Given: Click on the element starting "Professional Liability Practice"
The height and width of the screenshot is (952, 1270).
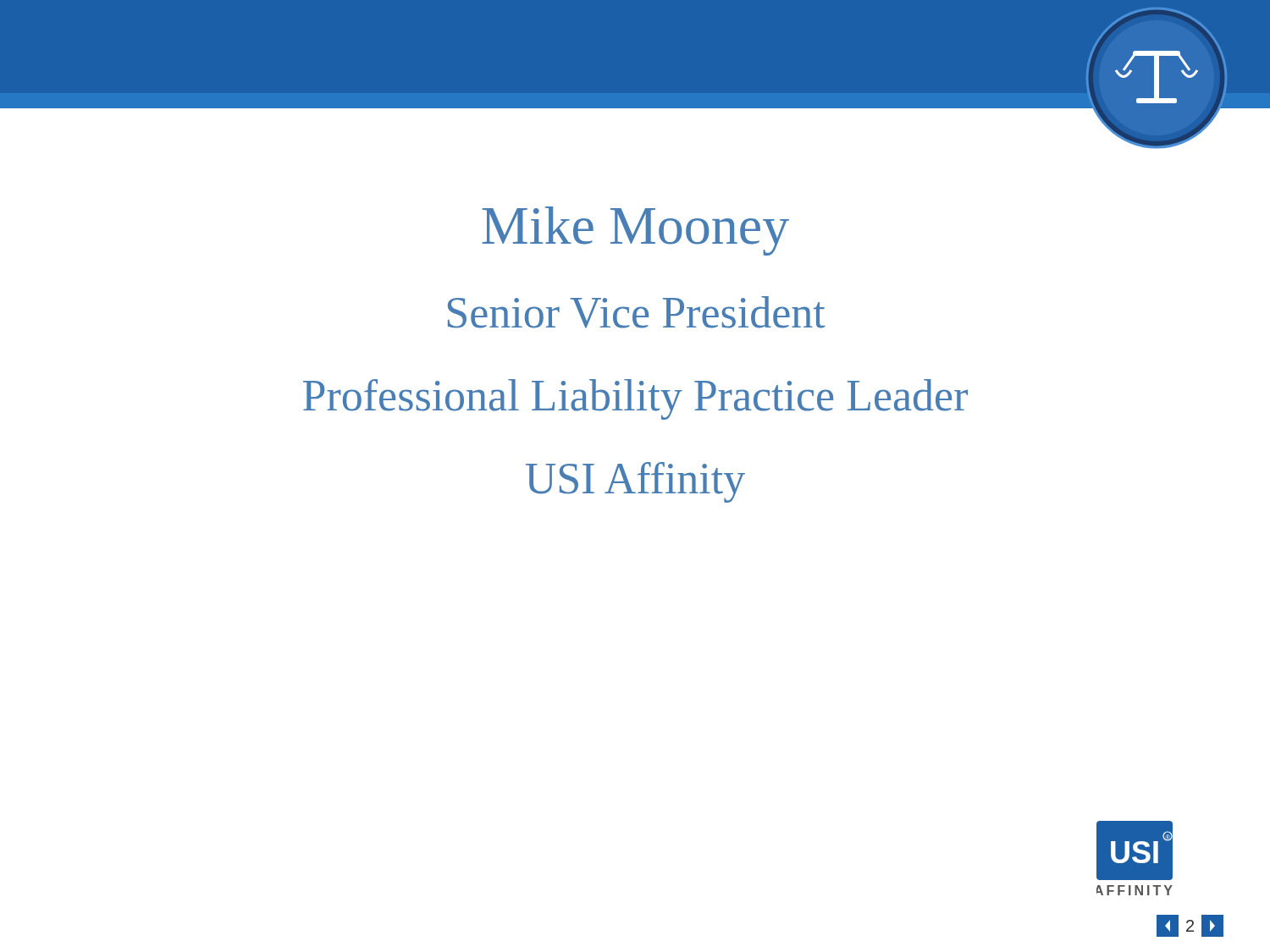Looking at the screenshot, I should [635, 396].
